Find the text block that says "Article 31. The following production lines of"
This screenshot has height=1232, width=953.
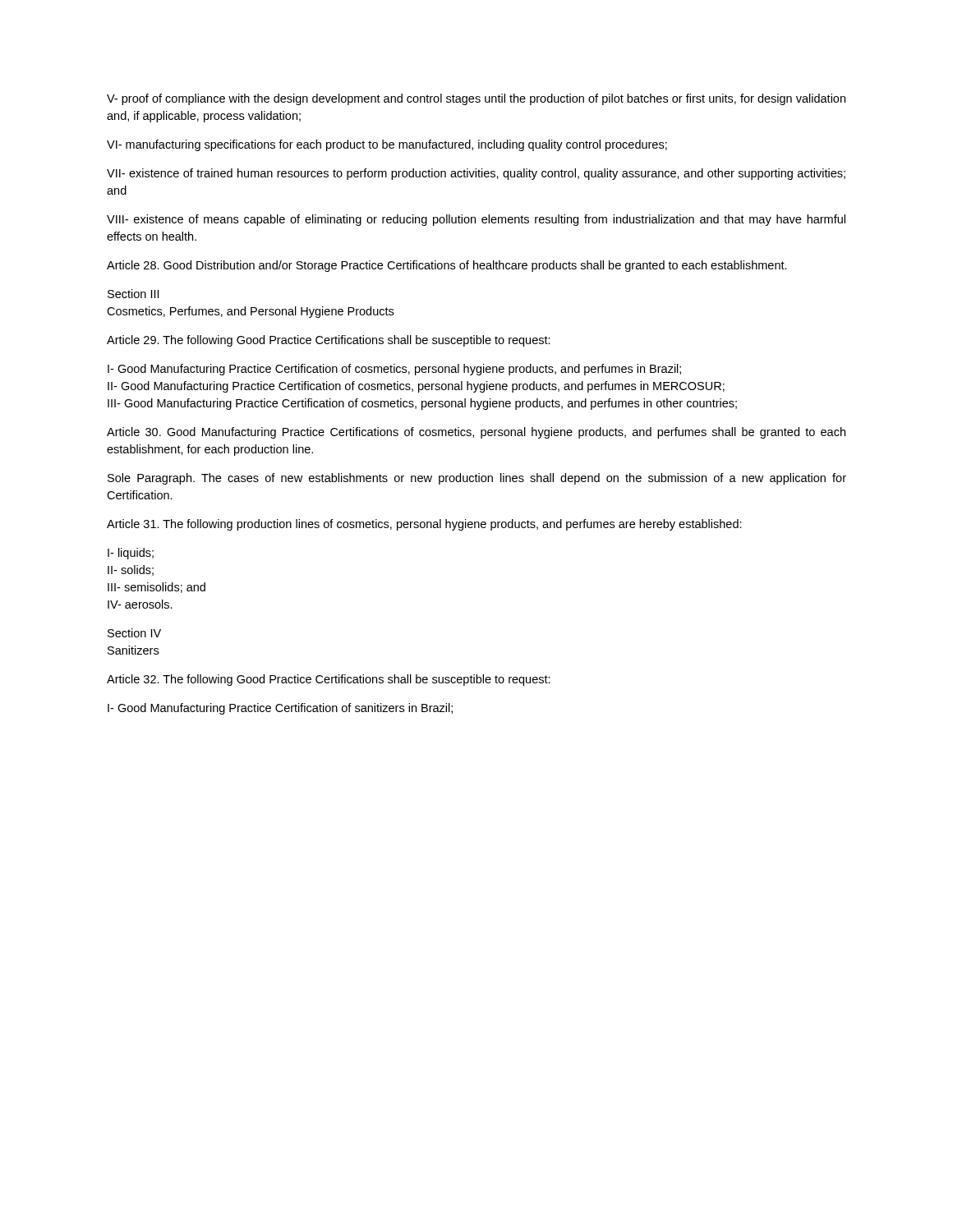pos(425,524)
